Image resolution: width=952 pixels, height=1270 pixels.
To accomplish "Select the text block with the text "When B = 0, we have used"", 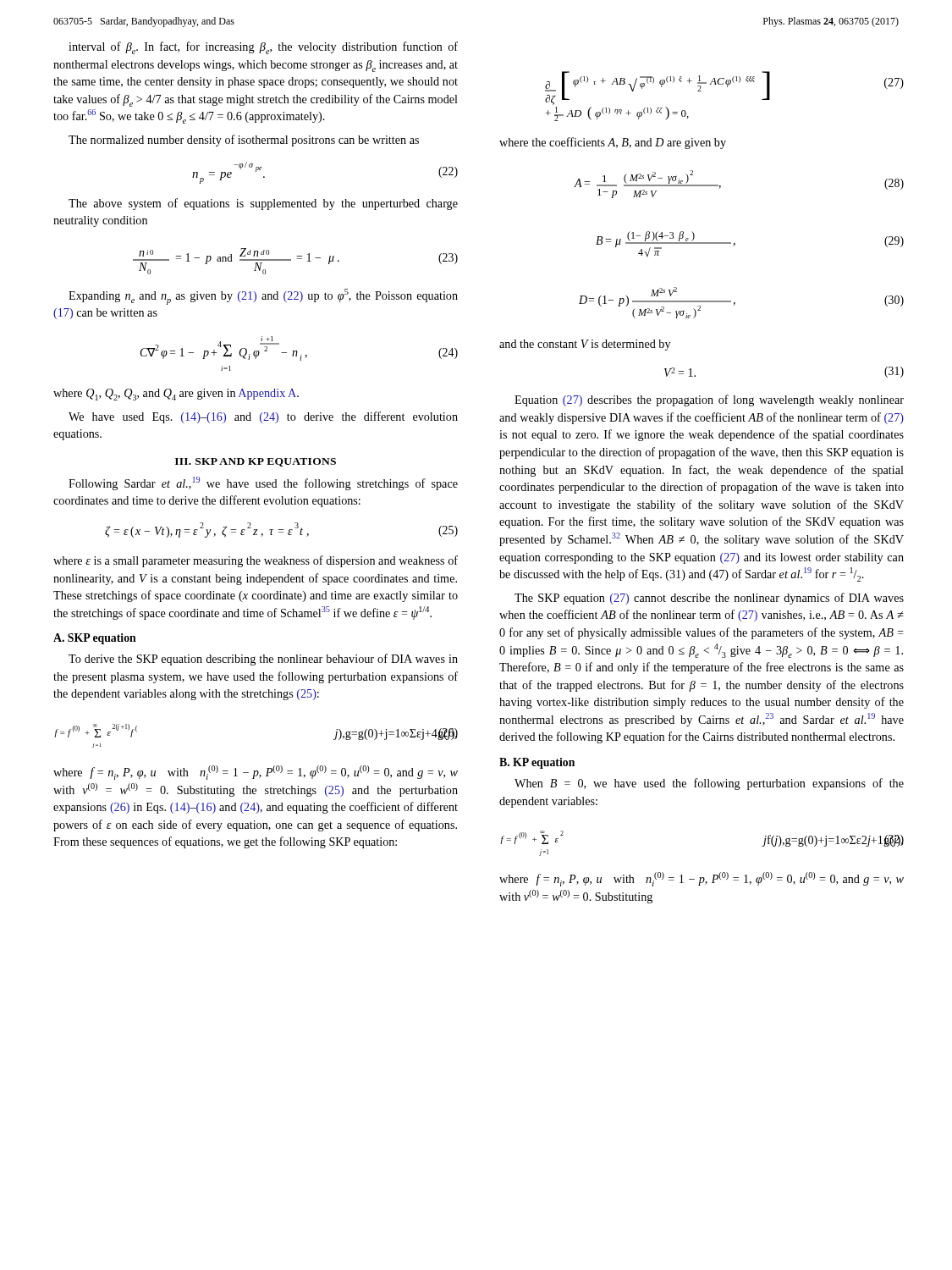I will pyautogui.click(x=701, y=792).
